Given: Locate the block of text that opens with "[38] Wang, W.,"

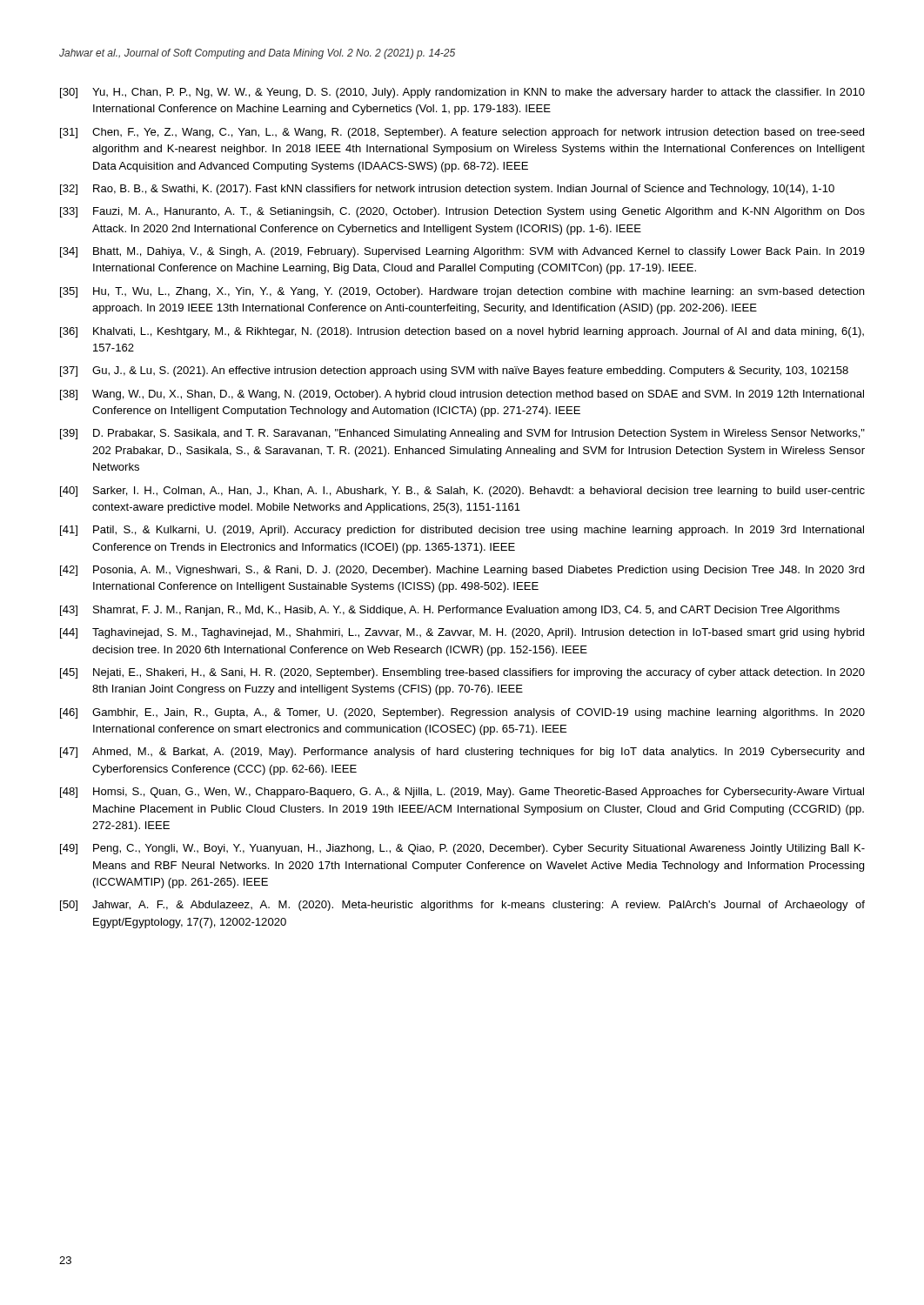Looking at the screenshot, I should click(462, 402).
